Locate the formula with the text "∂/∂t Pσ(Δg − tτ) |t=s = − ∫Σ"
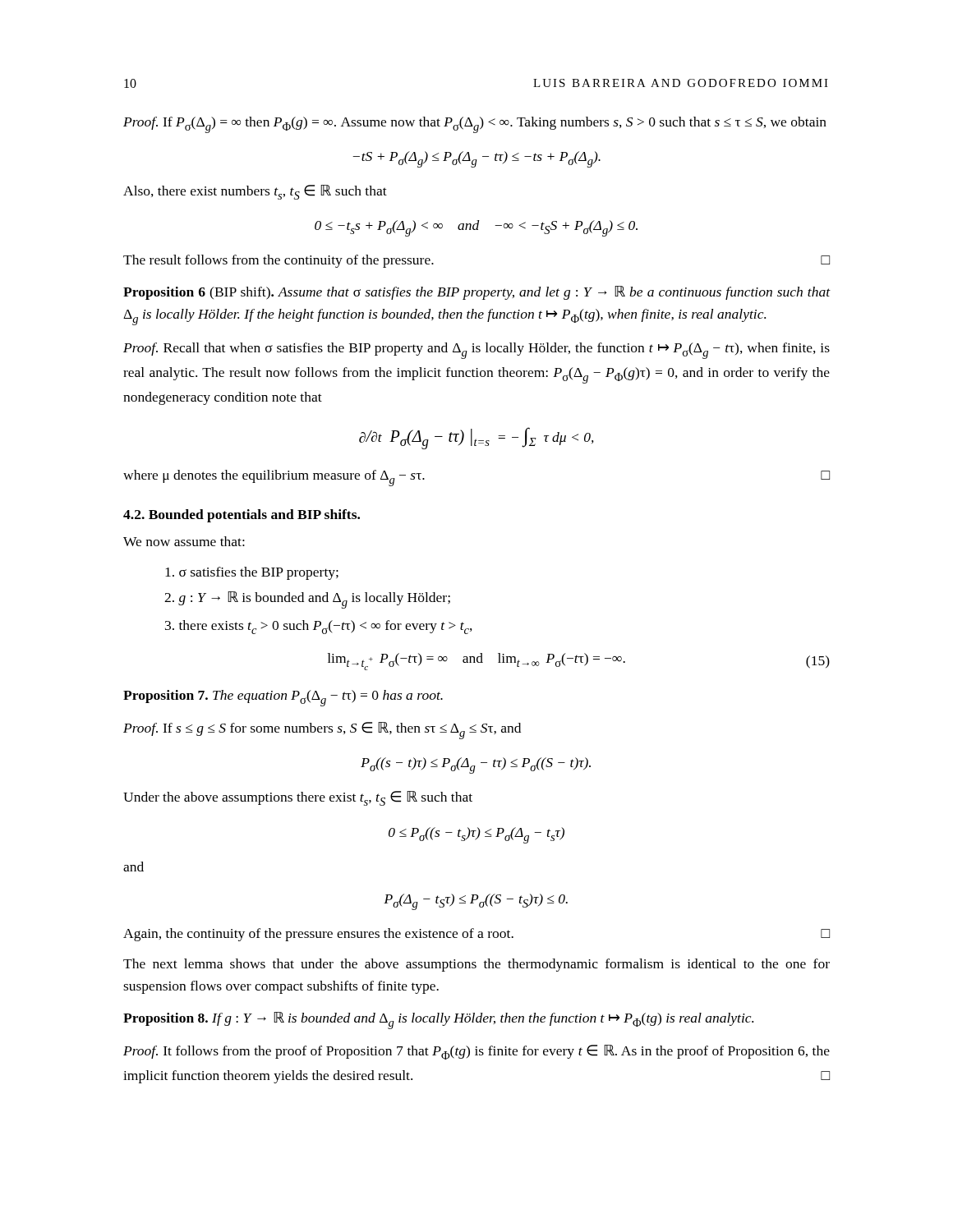The image size is (953, 1232). tap(476, 436)
